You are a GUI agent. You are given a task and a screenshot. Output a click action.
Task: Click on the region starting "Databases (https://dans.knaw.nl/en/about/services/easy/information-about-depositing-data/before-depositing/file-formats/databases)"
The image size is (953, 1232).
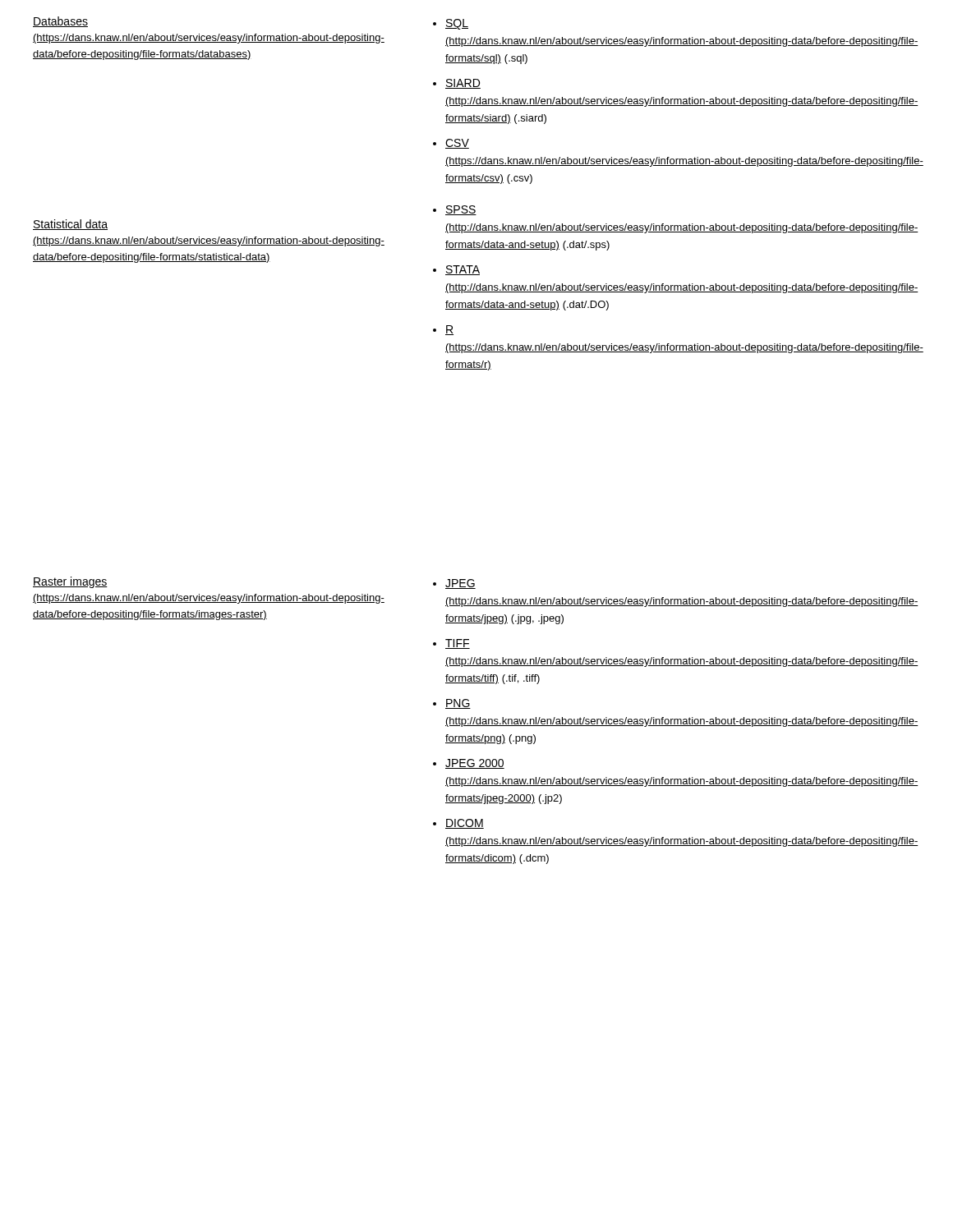222,38
